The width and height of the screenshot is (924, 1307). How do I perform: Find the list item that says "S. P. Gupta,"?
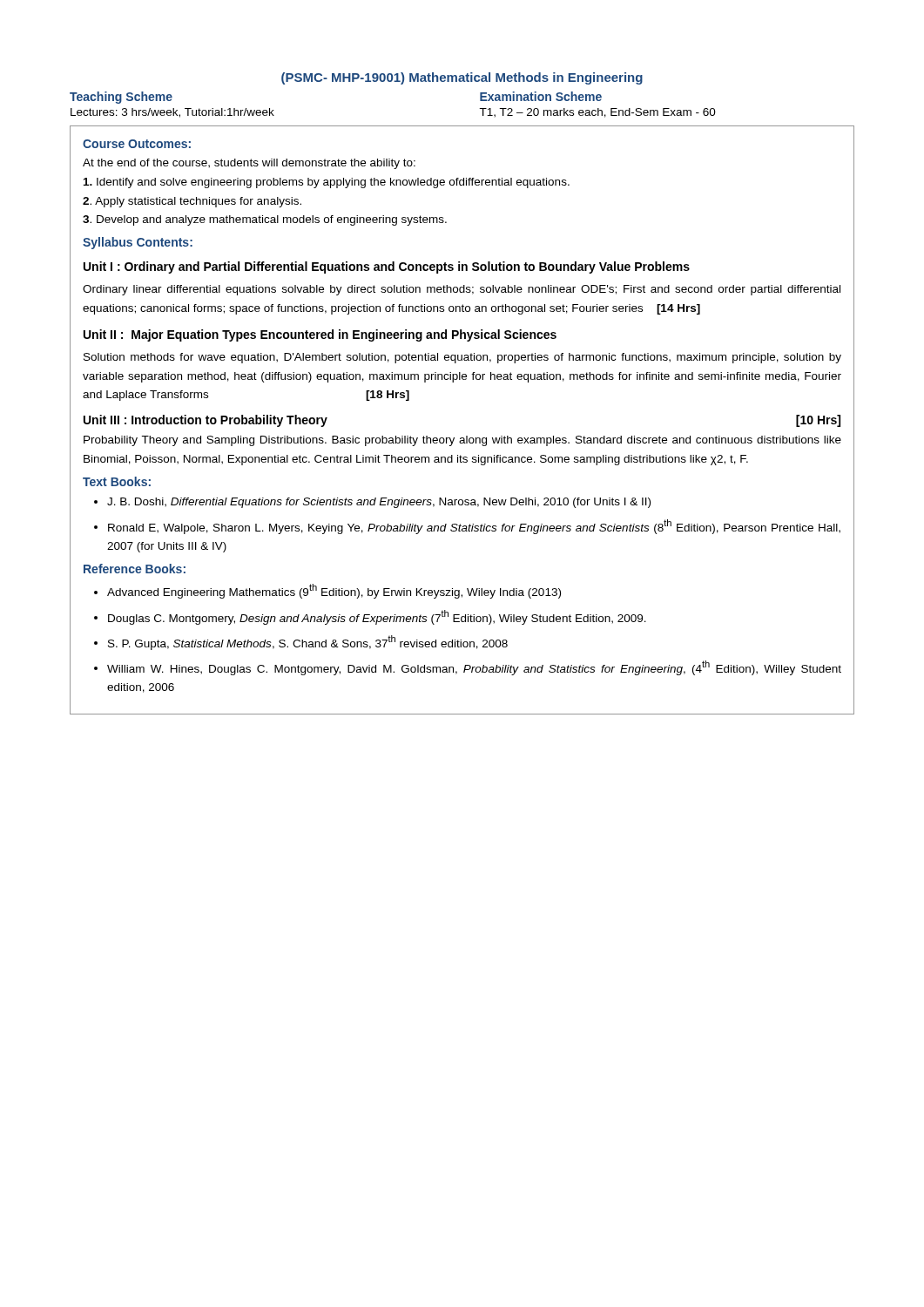308,641
